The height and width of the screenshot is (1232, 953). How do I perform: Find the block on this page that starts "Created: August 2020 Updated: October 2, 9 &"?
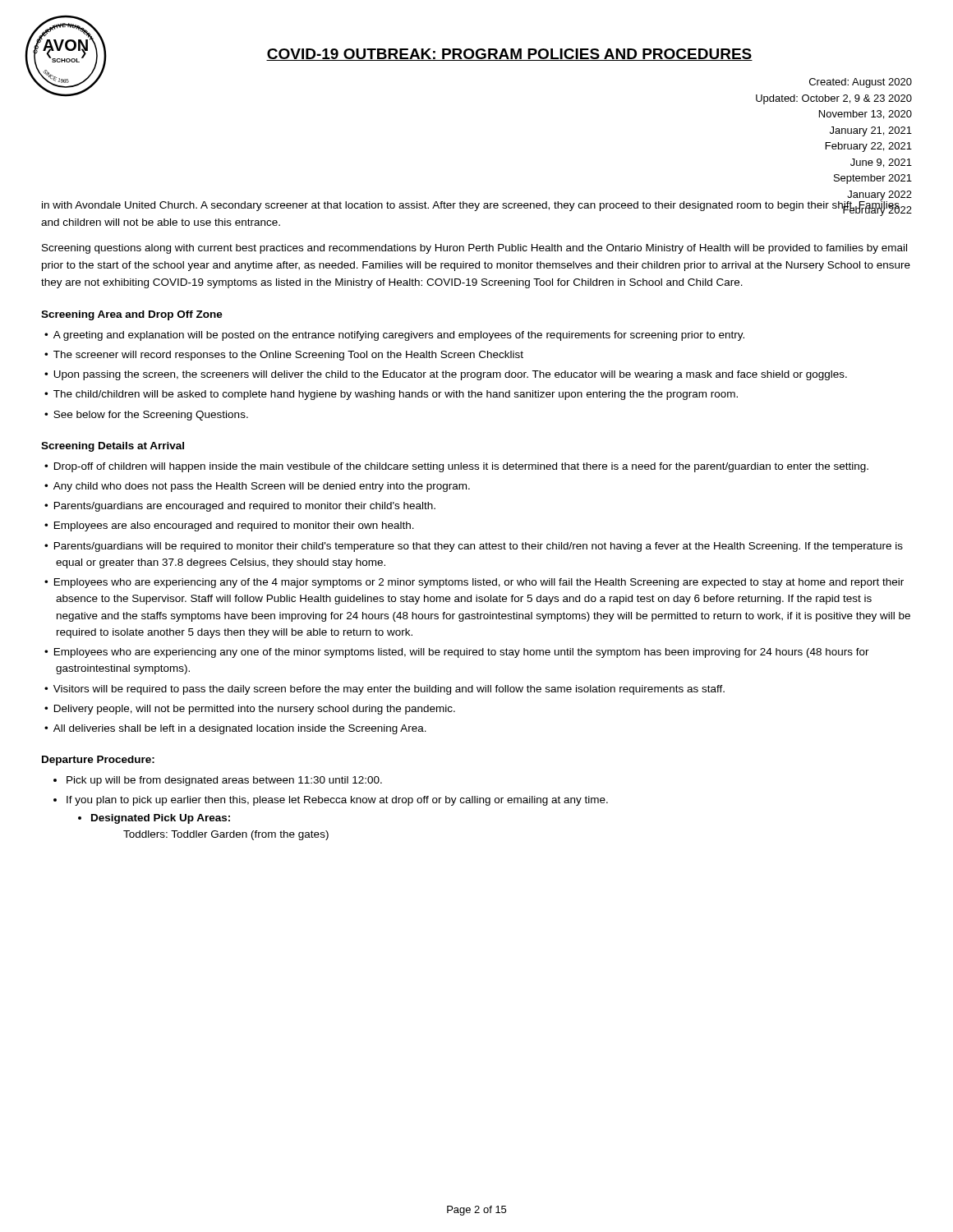click(834, 146)
